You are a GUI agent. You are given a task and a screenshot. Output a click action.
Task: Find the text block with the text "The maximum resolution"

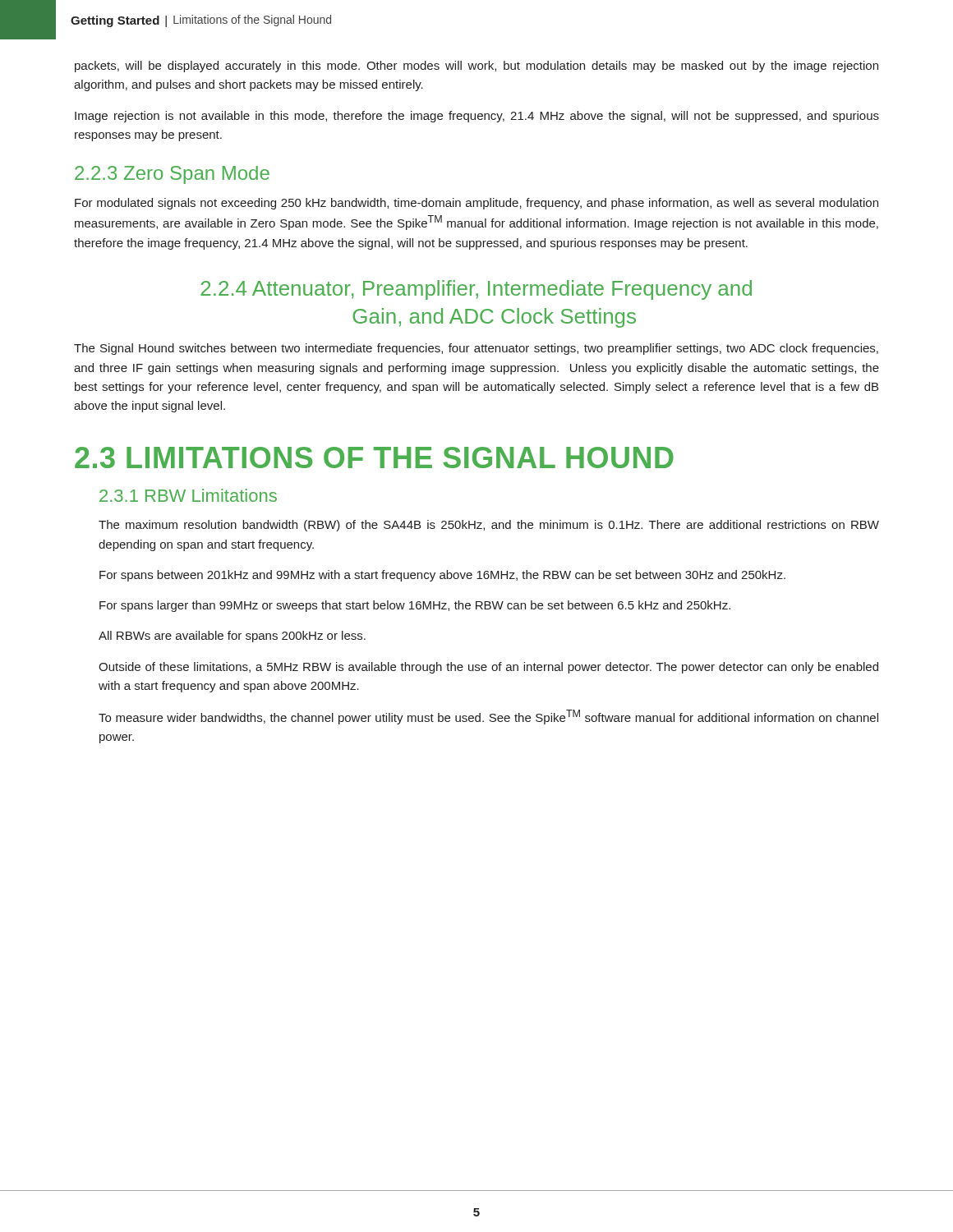click(x=489, y=534)
